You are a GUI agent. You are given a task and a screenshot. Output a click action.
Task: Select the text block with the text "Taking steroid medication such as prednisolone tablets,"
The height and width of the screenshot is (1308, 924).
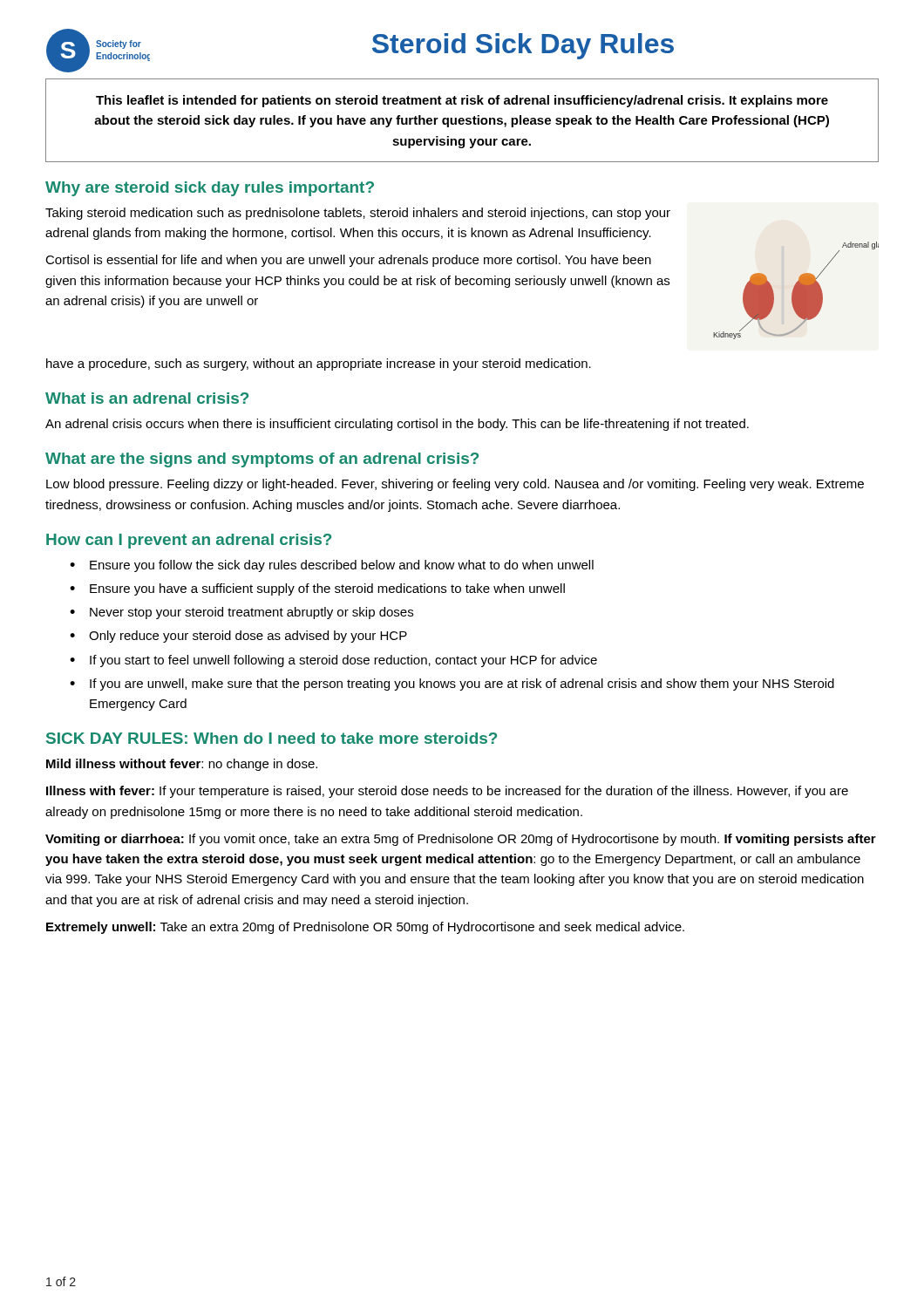(358, 222)
